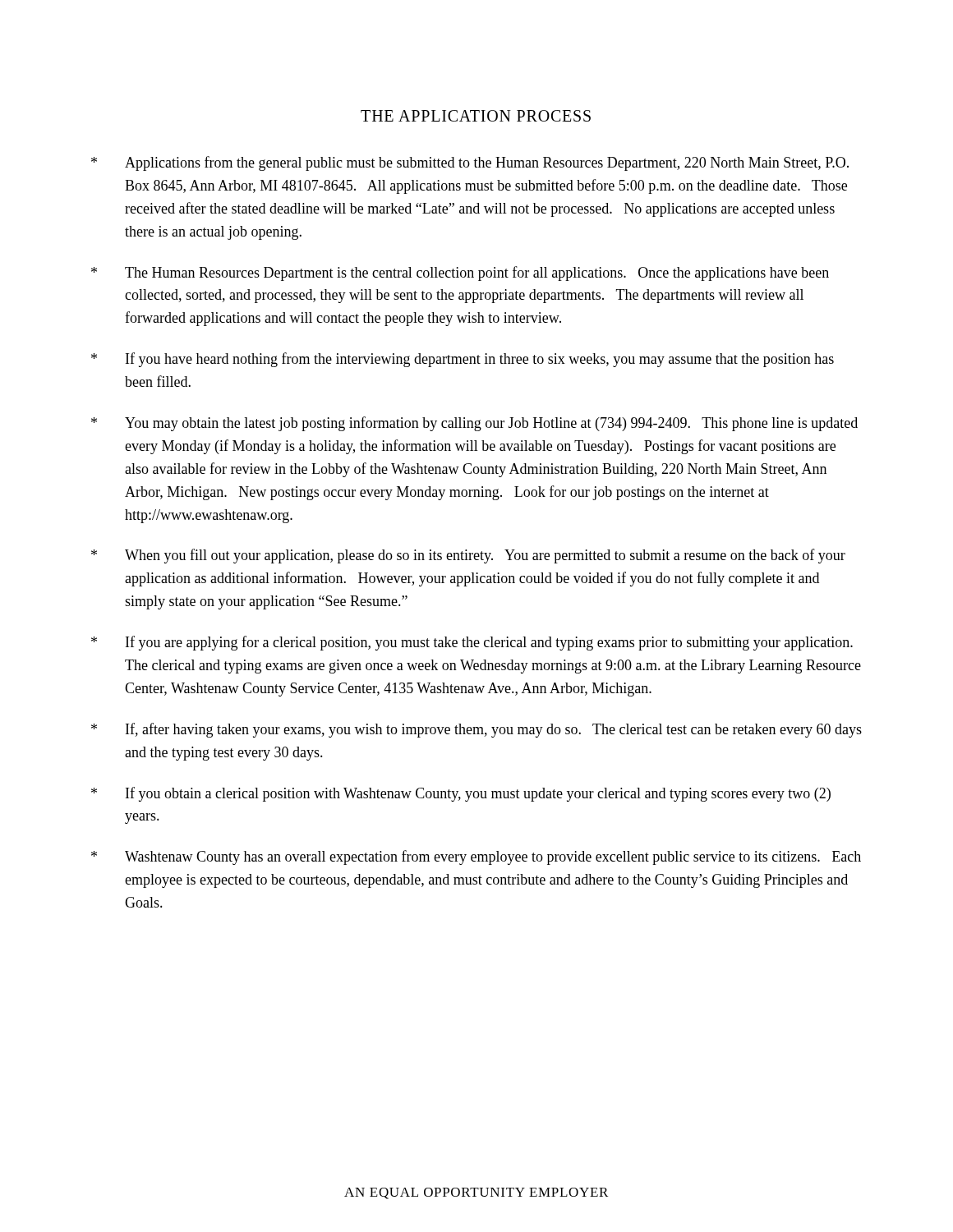Image resolution: width=953 pixels, height=1232 pixels.
Task: Navigate to the passage starting "* If you have"
Action: click(x=476, y=371)
